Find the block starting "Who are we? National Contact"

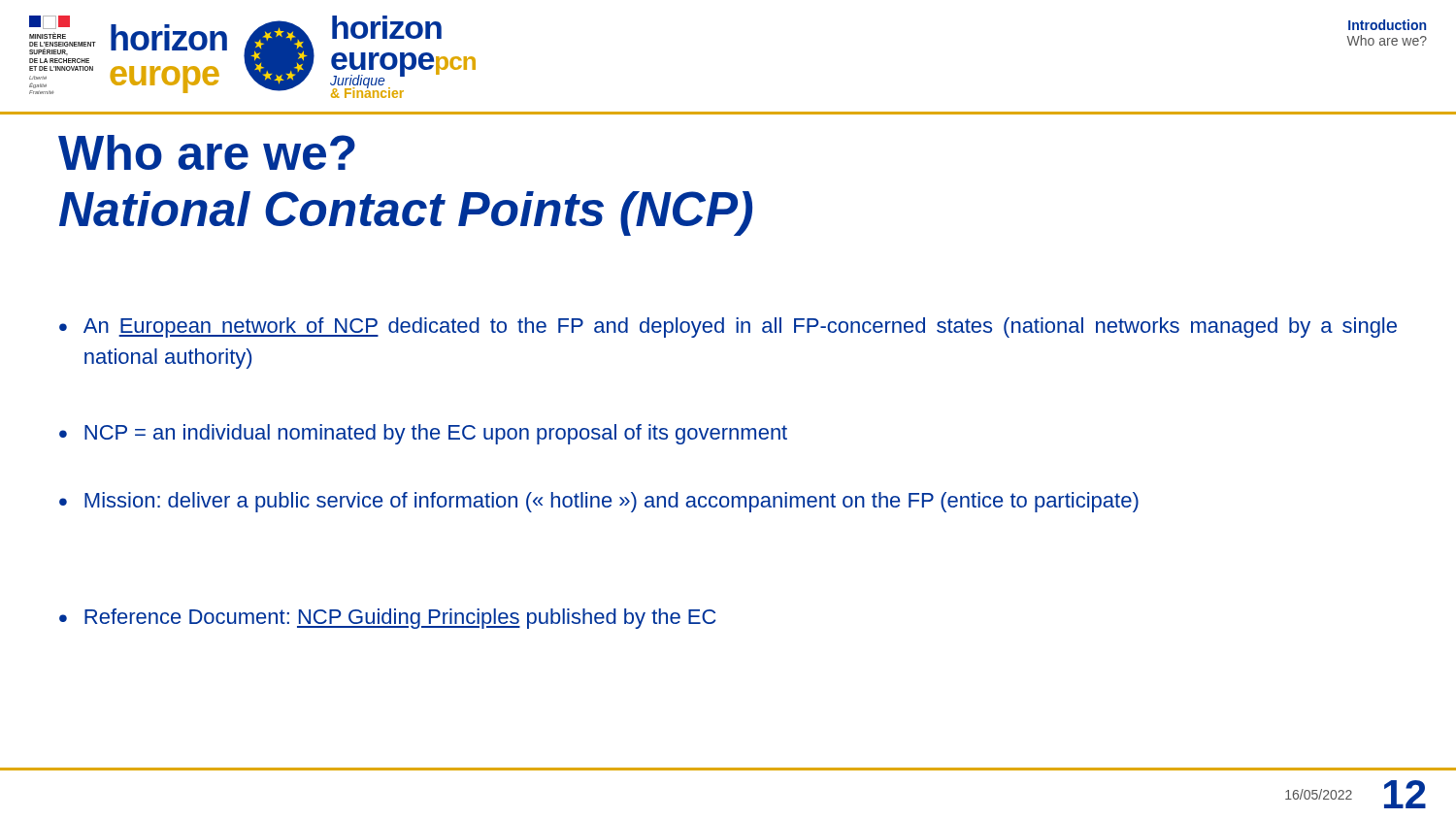(728, 182)
